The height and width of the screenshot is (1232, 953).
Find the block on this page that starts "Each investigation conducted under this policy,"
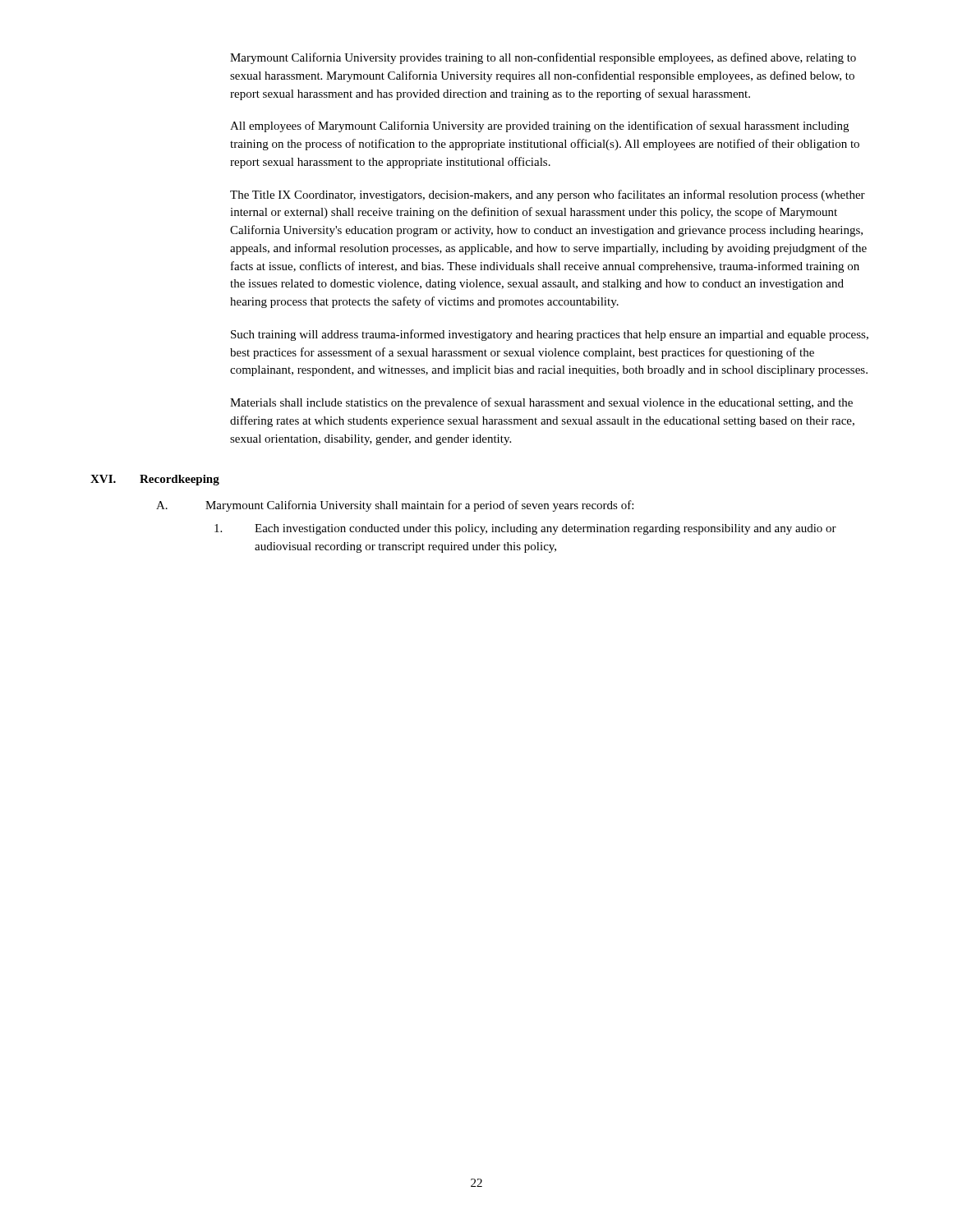pos(542,538)
